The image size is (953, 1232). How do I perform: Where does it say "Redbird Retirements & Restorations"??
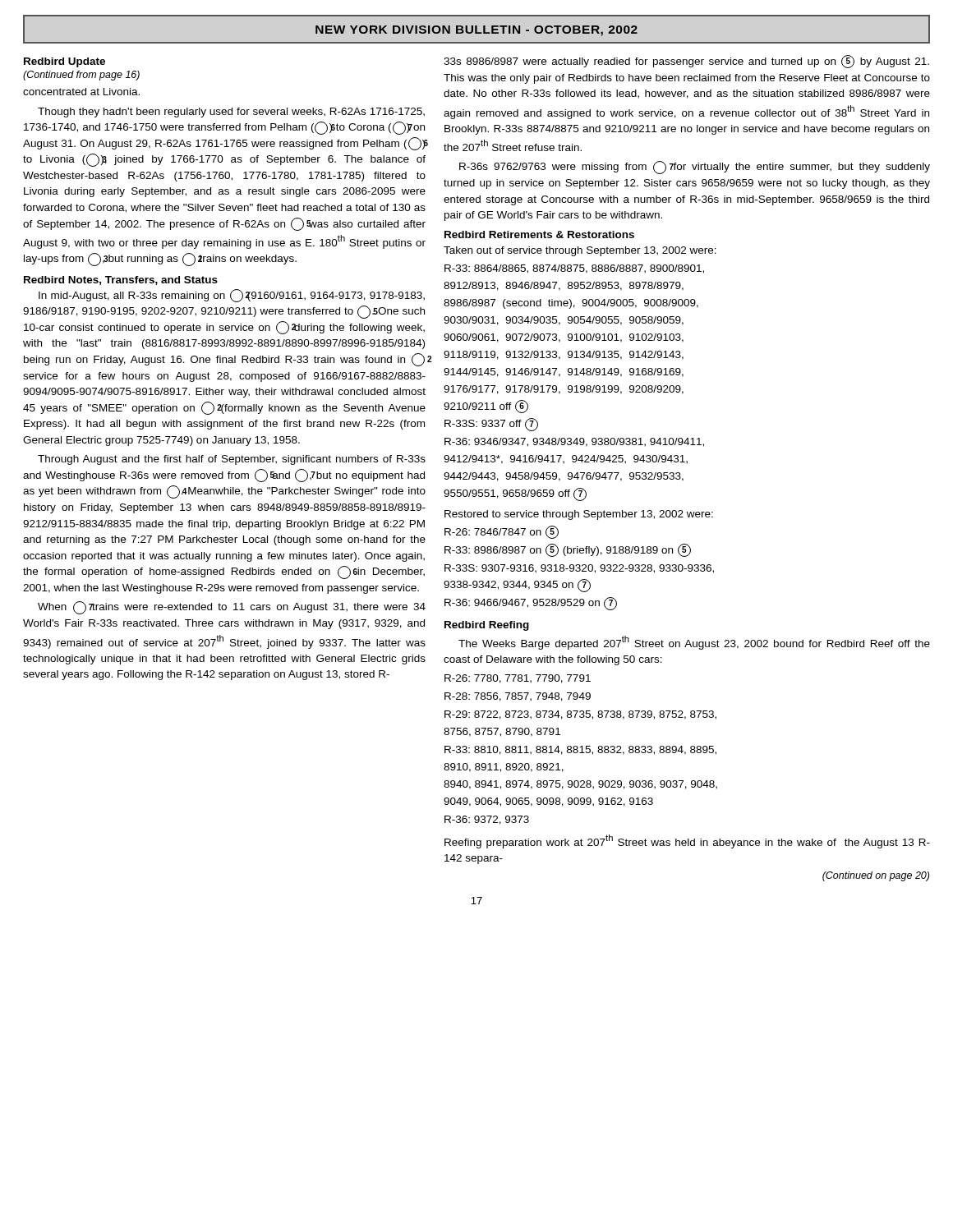[539, 234]
